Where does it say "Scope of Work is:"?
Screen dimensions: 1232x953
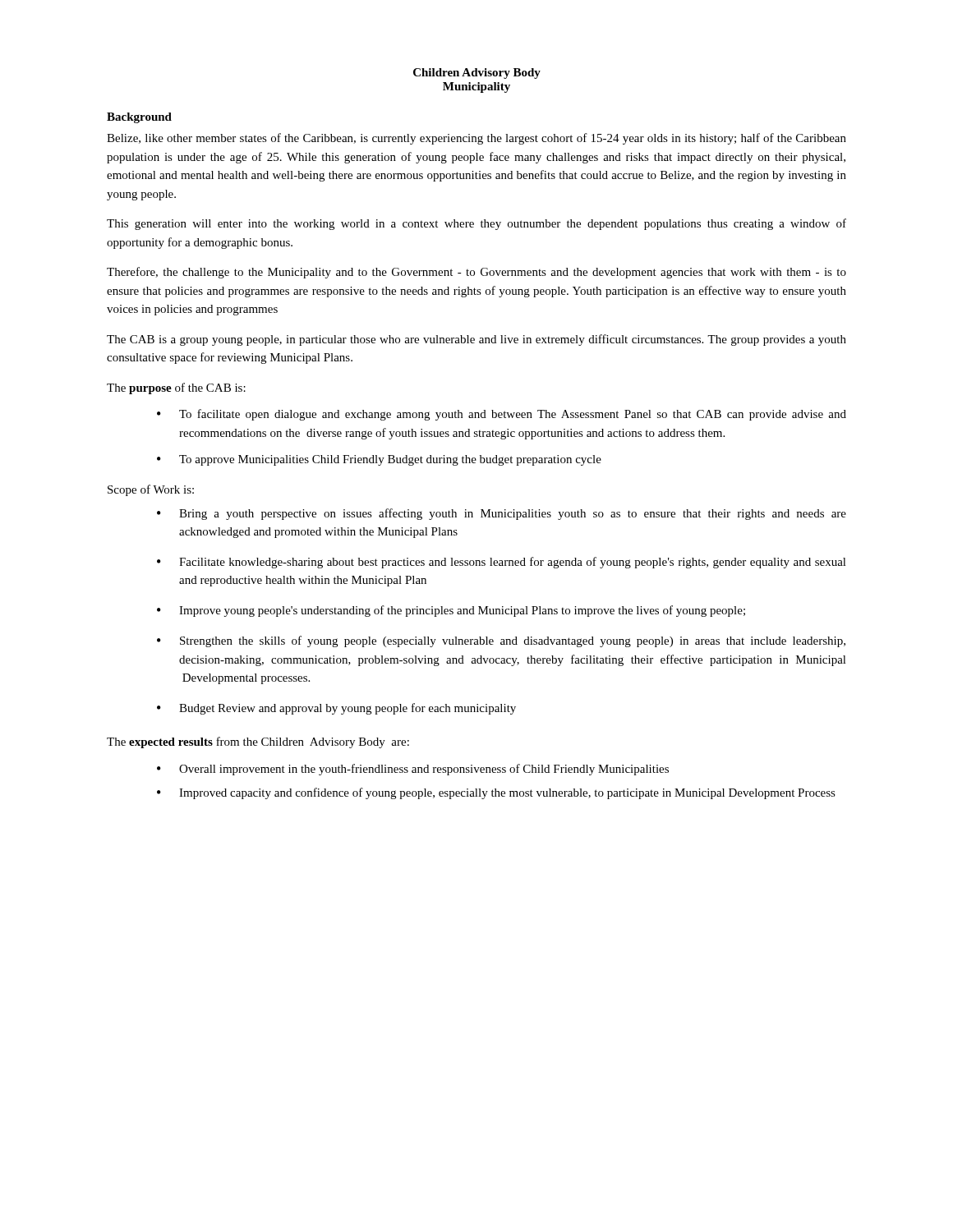pos(151,490)
